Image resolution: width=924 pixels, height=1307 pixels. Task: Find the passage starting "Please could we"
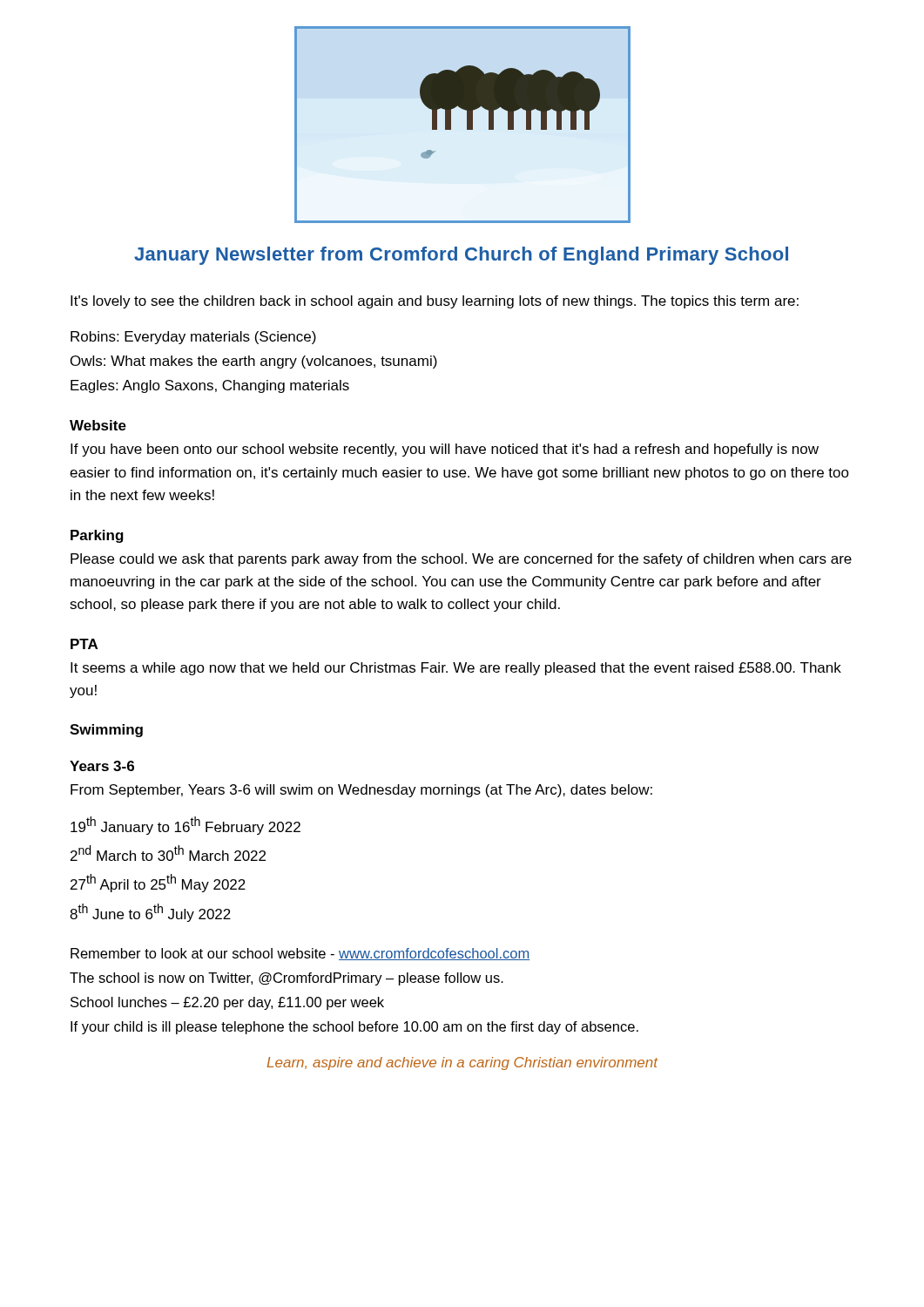[461, 581]
